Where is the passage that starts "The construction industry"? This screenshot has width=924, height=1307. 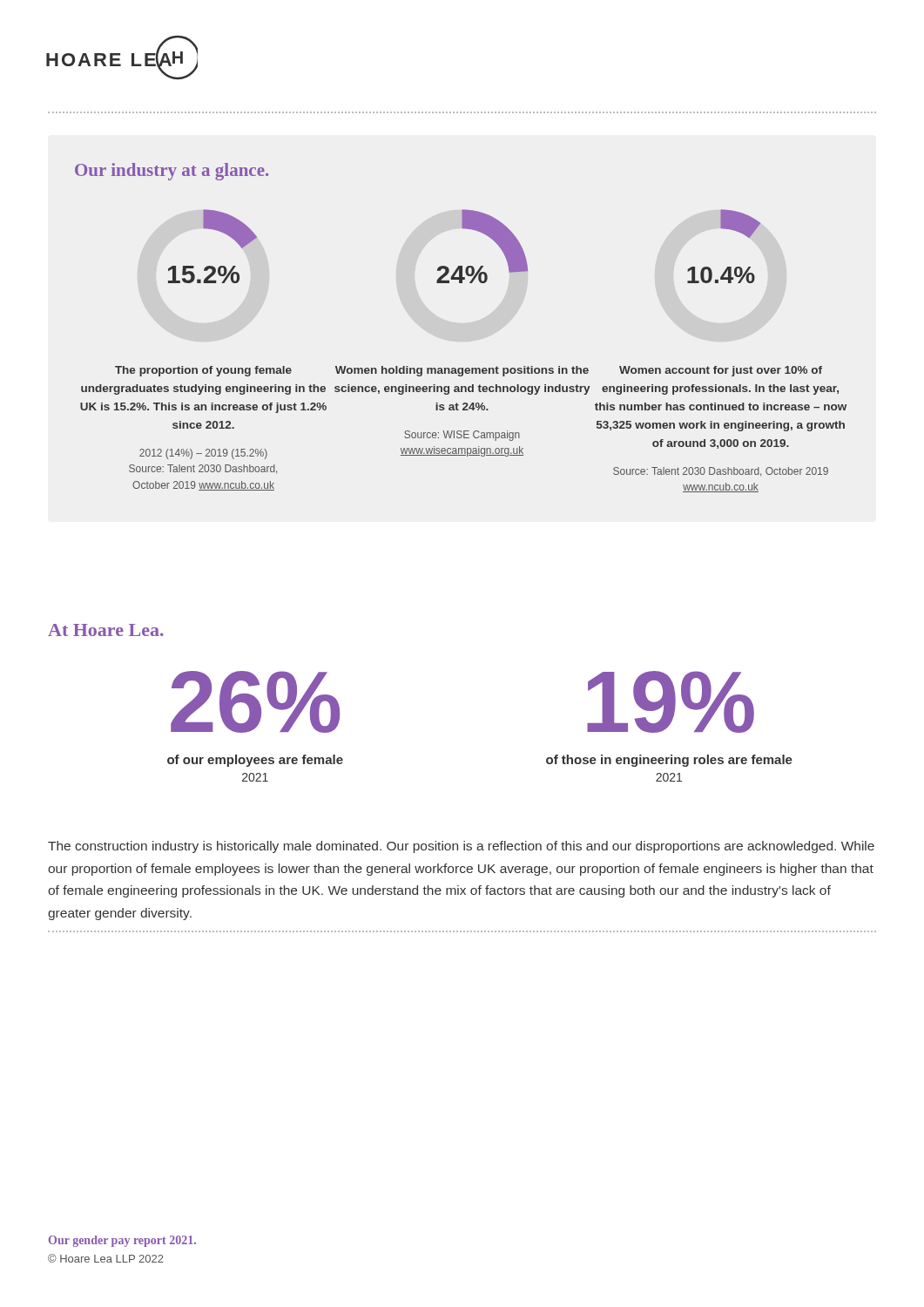(x=461, y=879)
